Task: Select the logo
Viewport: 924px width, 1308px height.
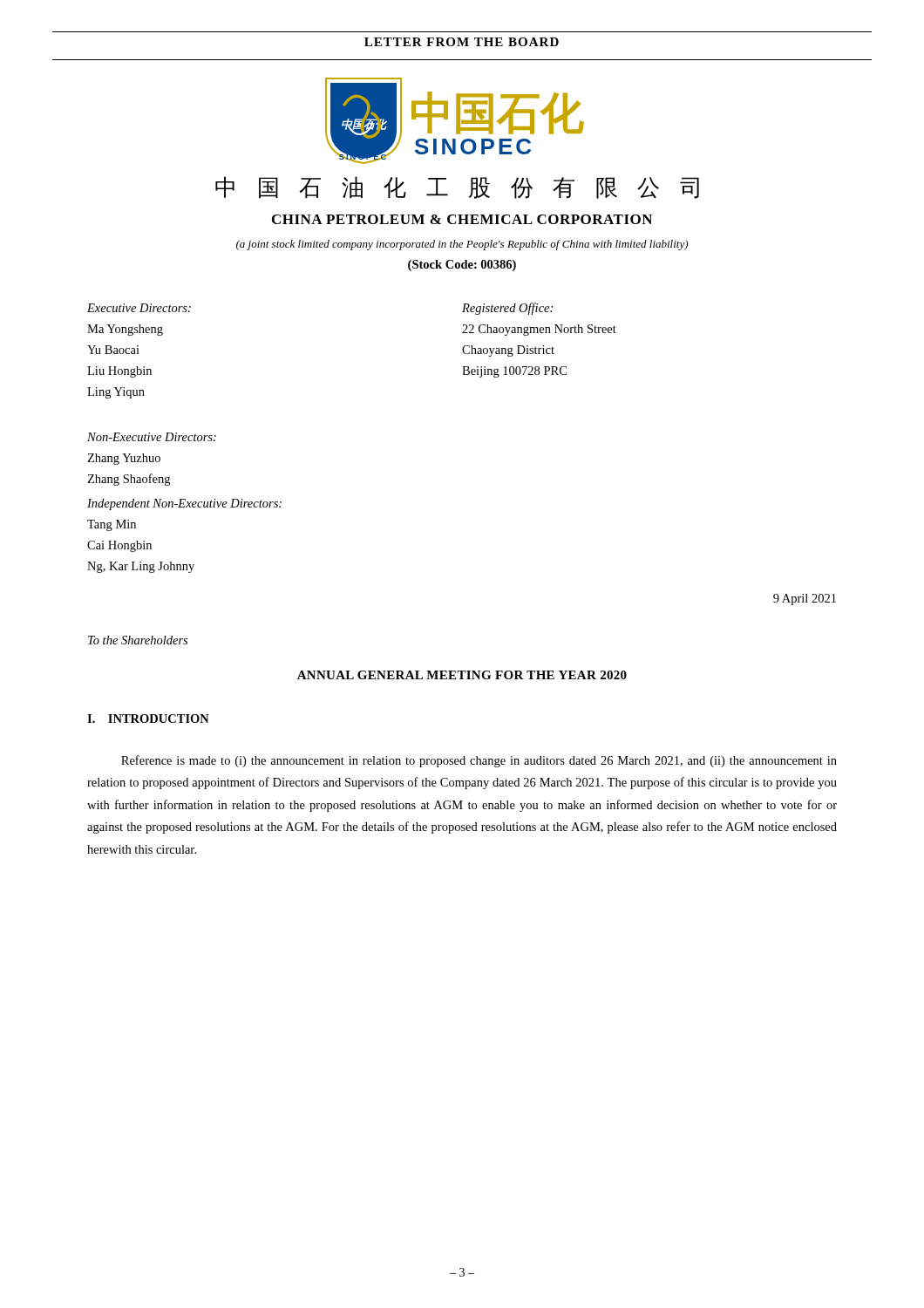Action: pyautogui.click(x=462, y=120)
